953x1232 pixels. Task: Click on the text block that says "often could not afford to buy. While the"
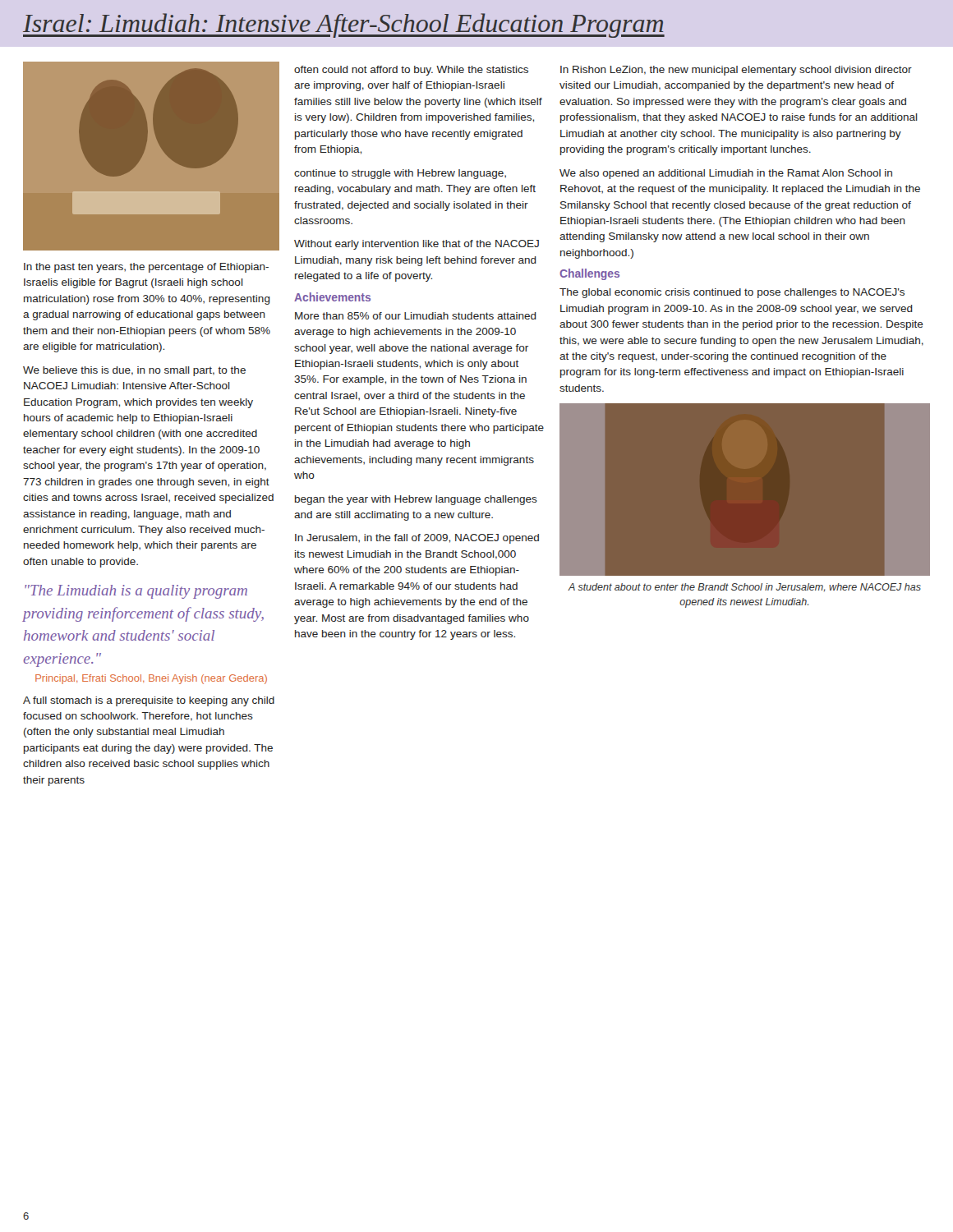419,145
